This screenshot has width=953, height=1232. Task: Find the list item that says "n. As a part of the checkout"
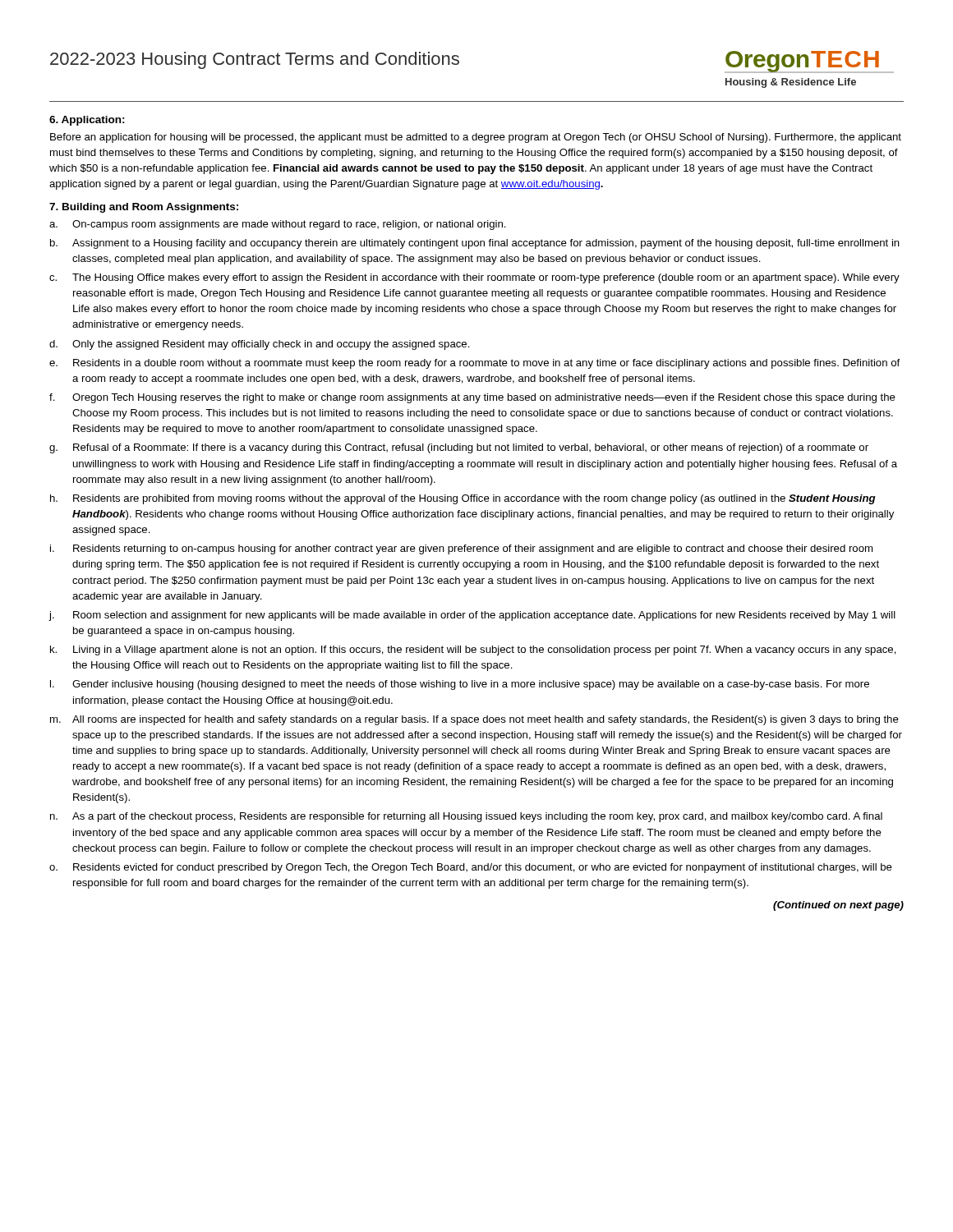(476, 832)
